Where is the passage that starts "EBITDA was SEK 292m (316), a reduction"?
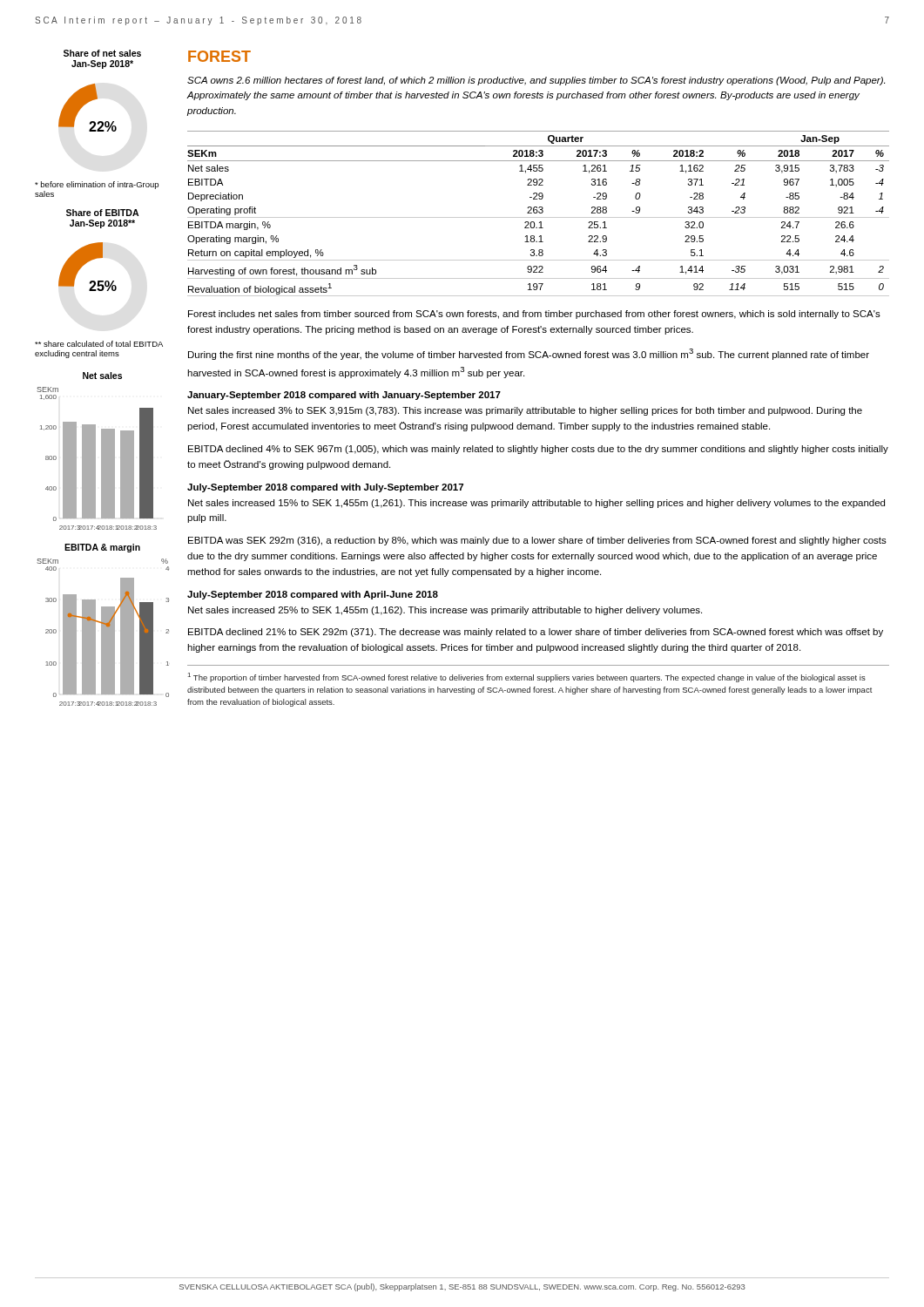 (537, 556)
